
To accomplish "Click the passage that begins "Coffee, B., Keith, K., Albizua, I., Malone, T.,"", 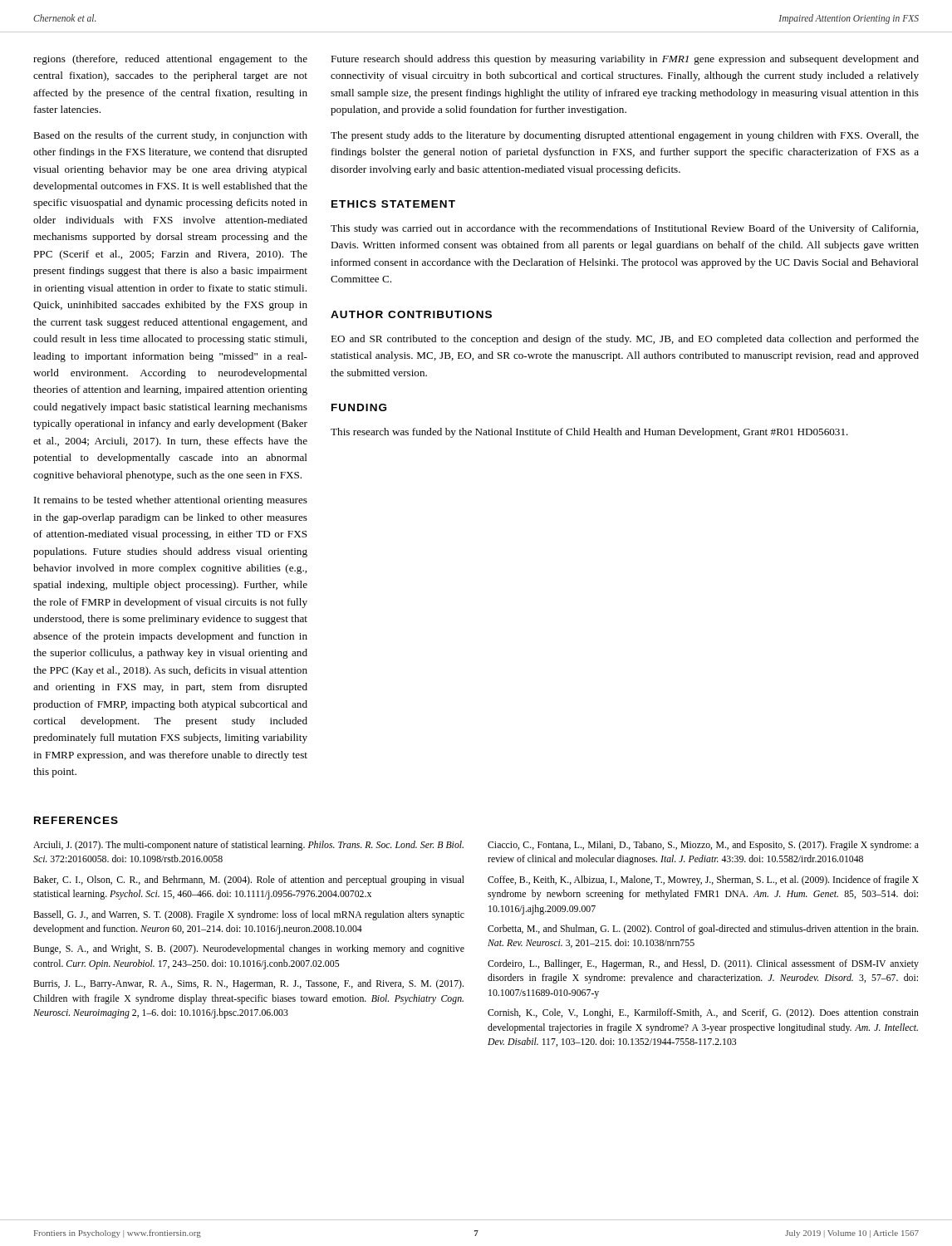I will point(703,894).
